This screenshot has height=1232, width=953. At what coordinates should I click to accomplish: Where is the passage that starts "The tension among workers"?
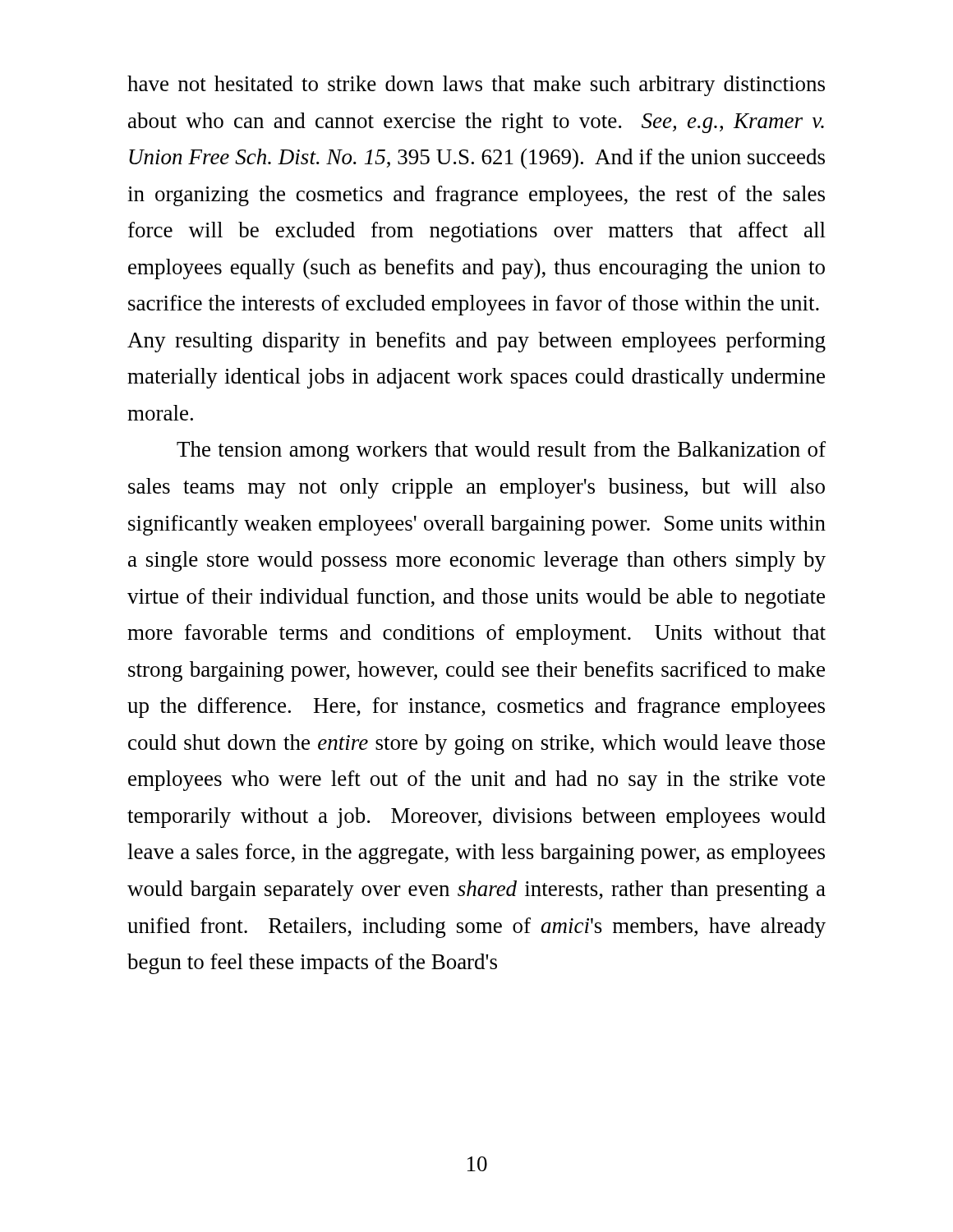coord(476,706)
